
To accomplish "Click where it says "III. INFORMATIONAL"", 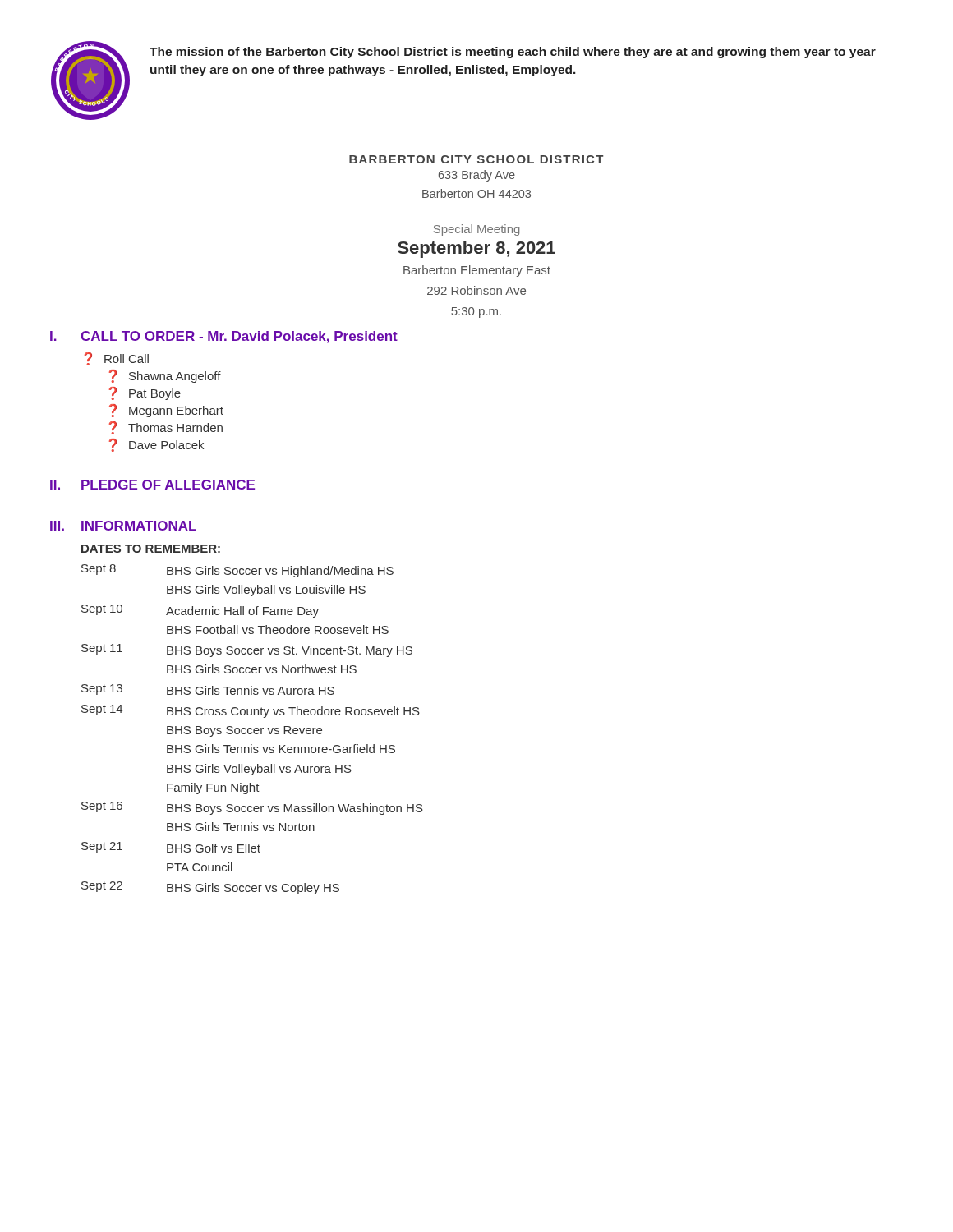I will click(123, 526).
